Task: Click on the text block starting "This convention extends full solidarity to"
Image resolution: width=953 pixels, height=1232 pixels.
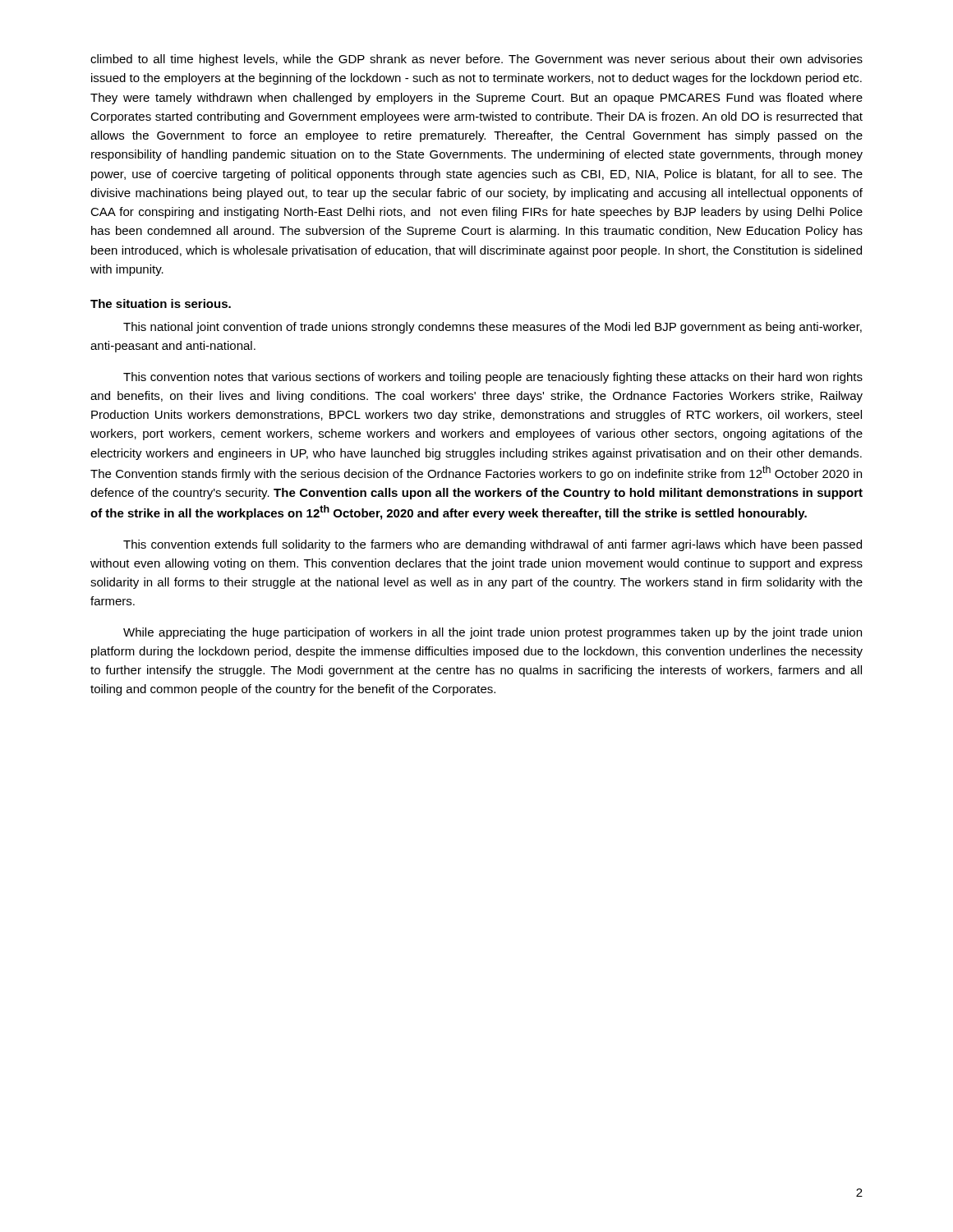Action: pyautogui.click(x=476, y=572)
